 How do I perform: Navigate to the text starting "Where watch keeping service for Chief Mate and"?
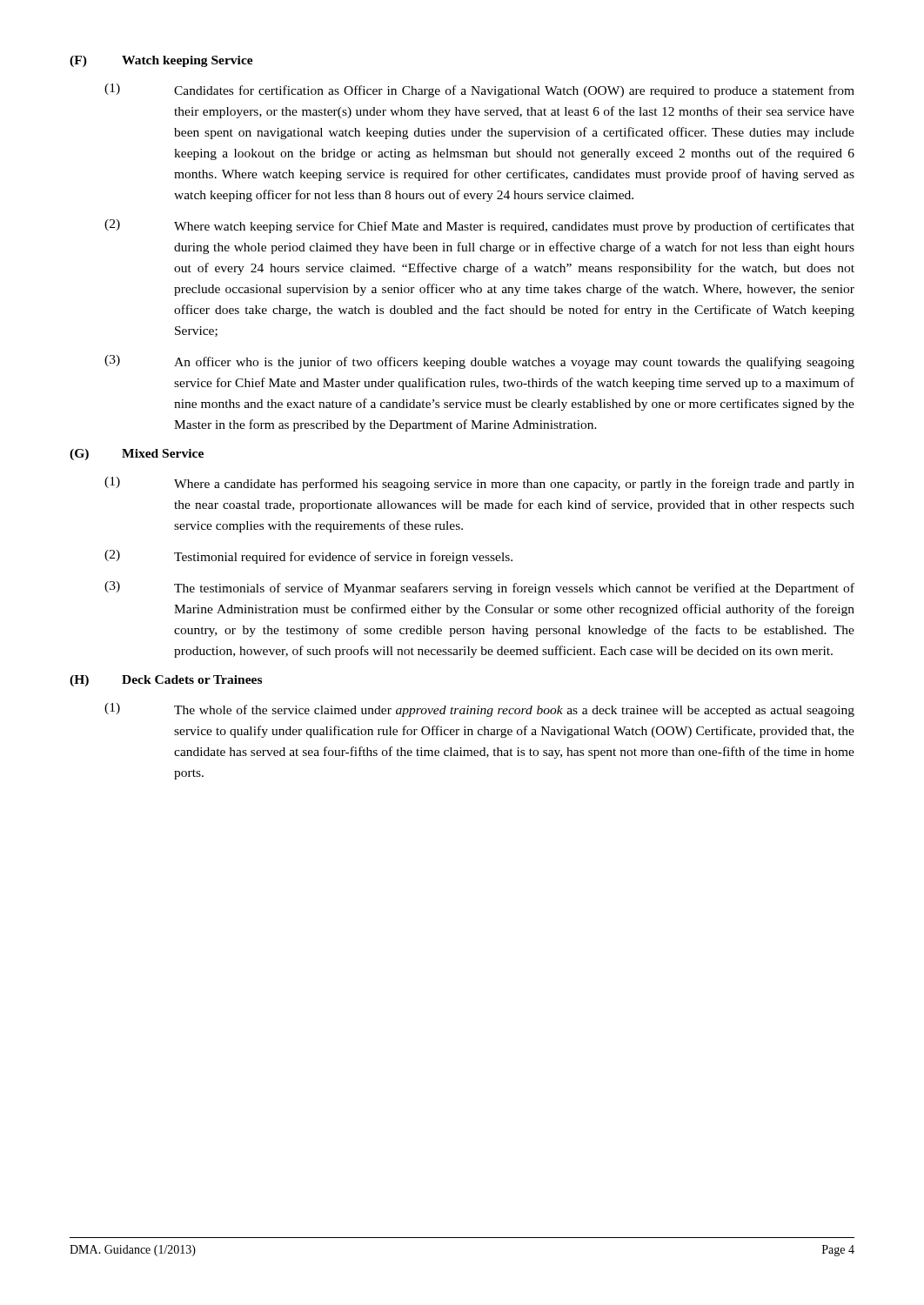pos(514,278)
